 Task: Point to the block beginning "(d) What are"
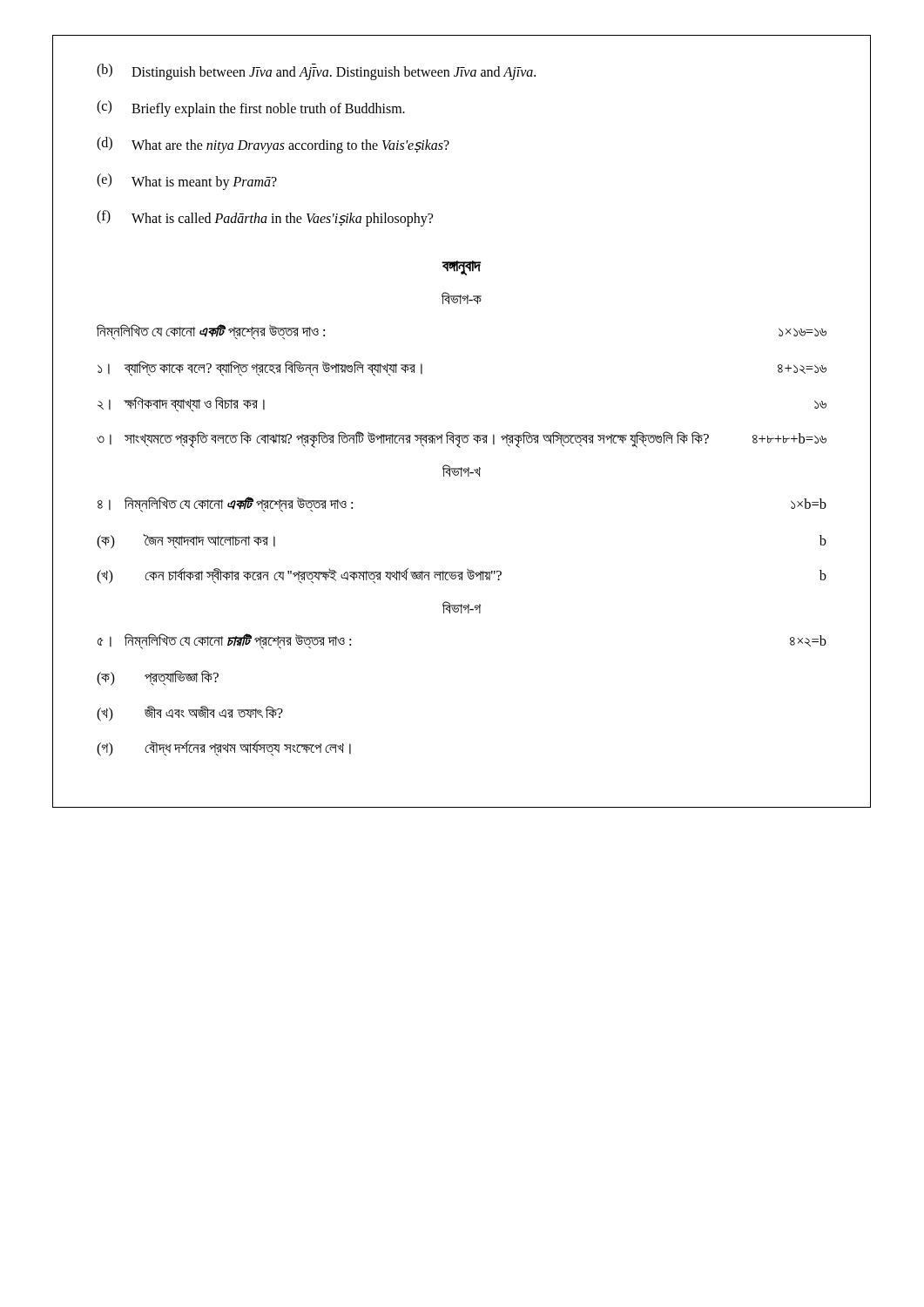tap(273, 145)
